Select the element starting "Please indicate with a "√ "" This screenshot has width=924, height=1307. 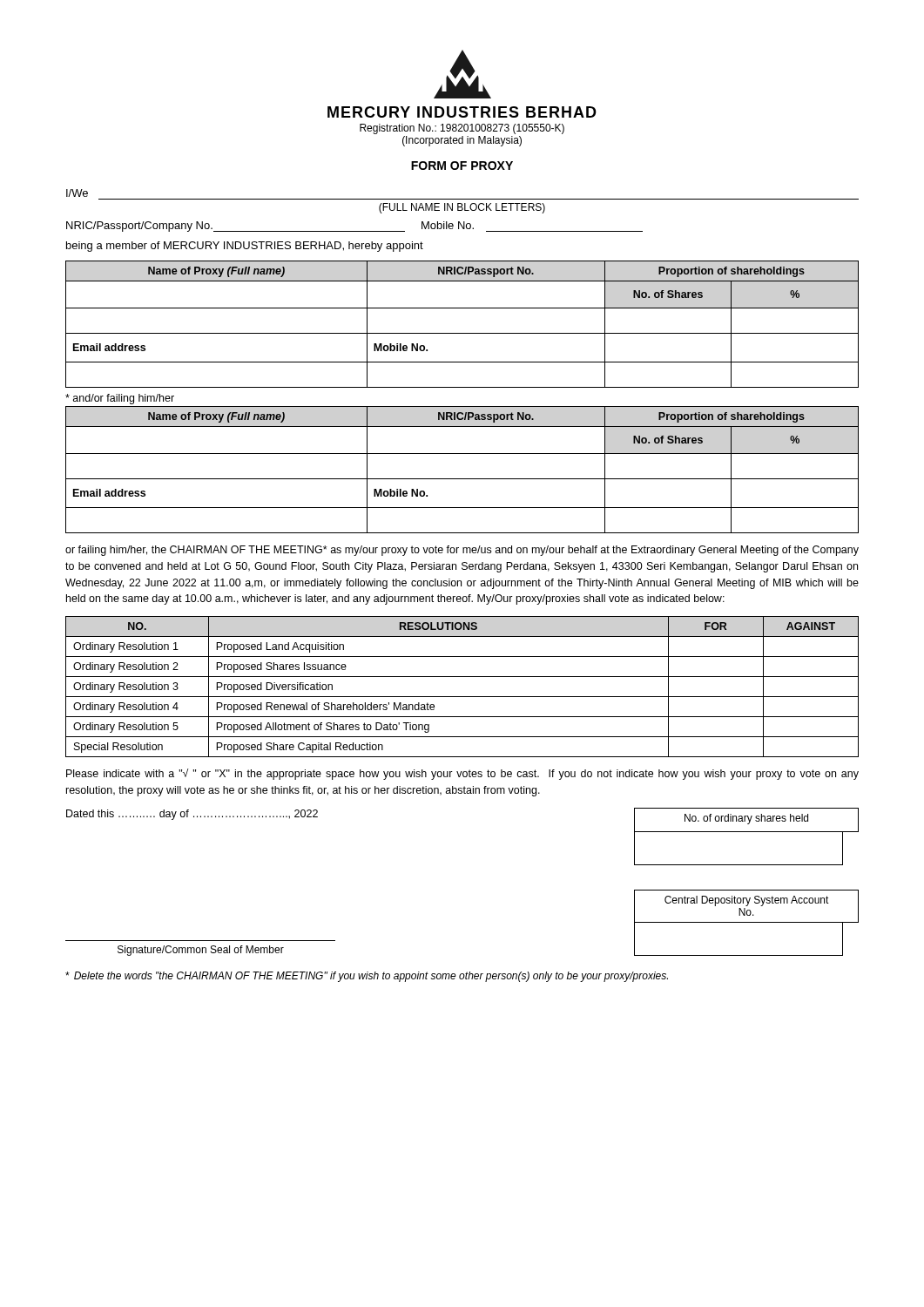click(462, 782)
